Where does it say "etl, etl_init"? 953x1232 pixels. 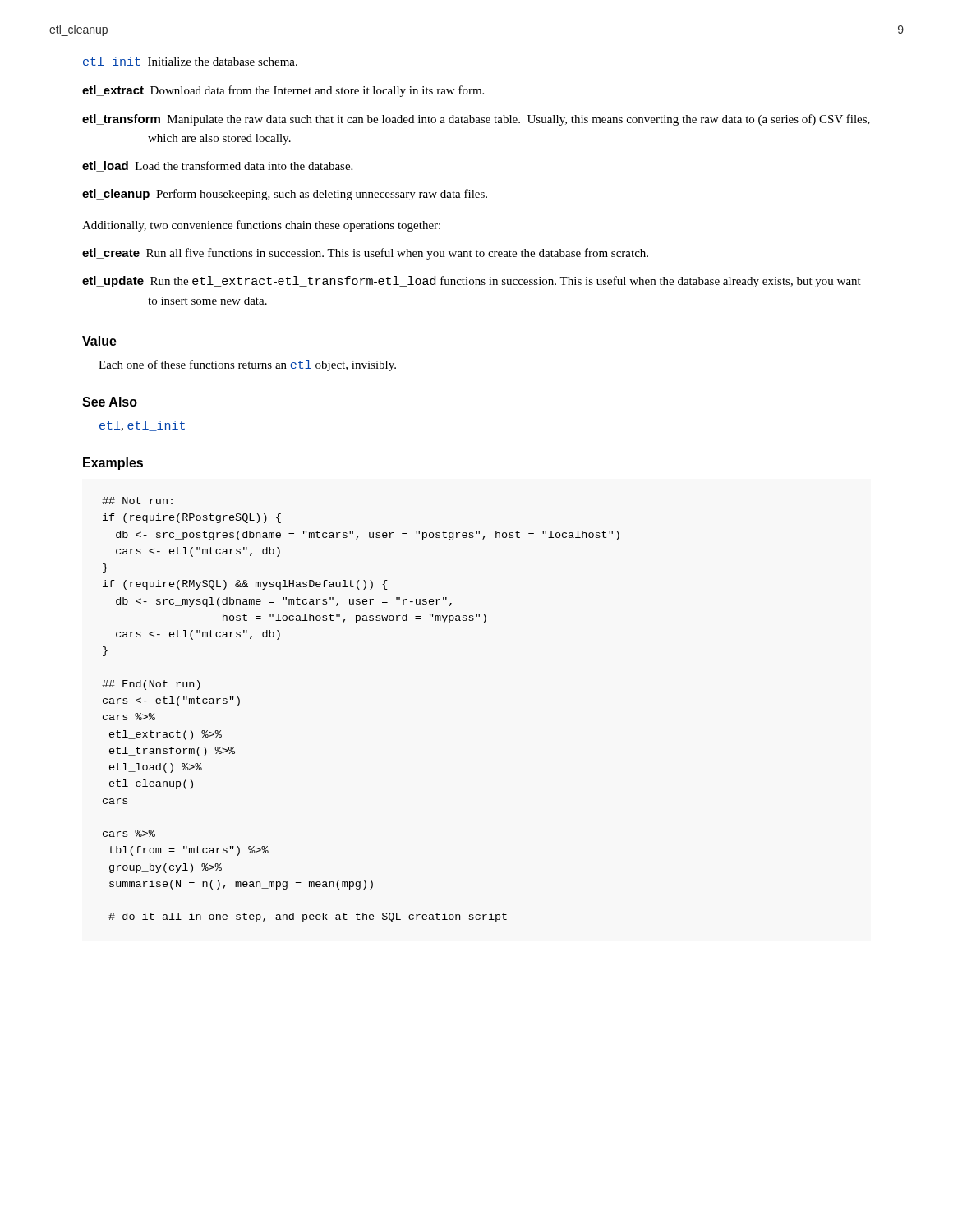point(142,426)
